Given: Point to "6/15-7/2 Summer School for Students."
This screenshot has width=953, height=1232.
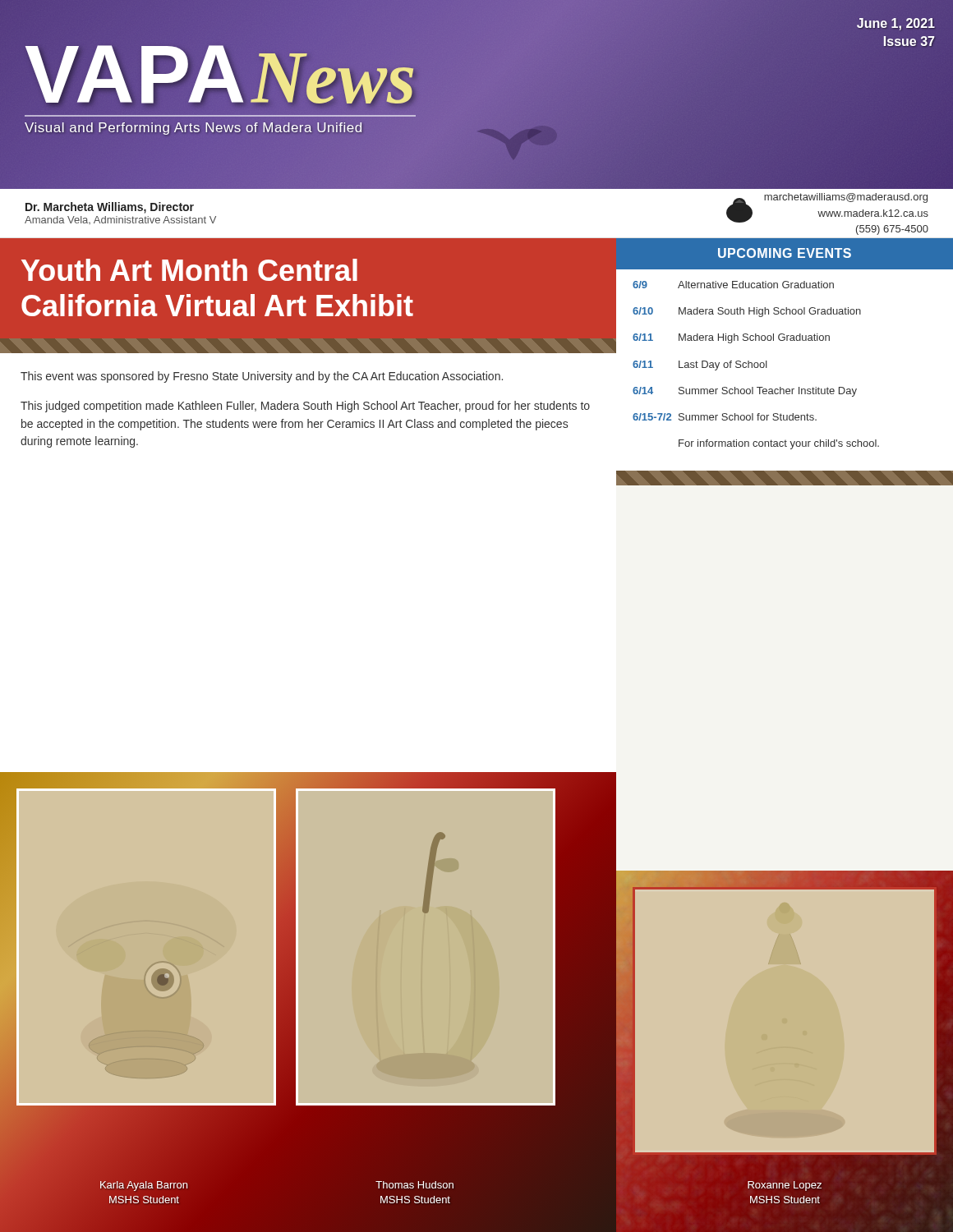Looking at the screenshot, I should (785, 417).
